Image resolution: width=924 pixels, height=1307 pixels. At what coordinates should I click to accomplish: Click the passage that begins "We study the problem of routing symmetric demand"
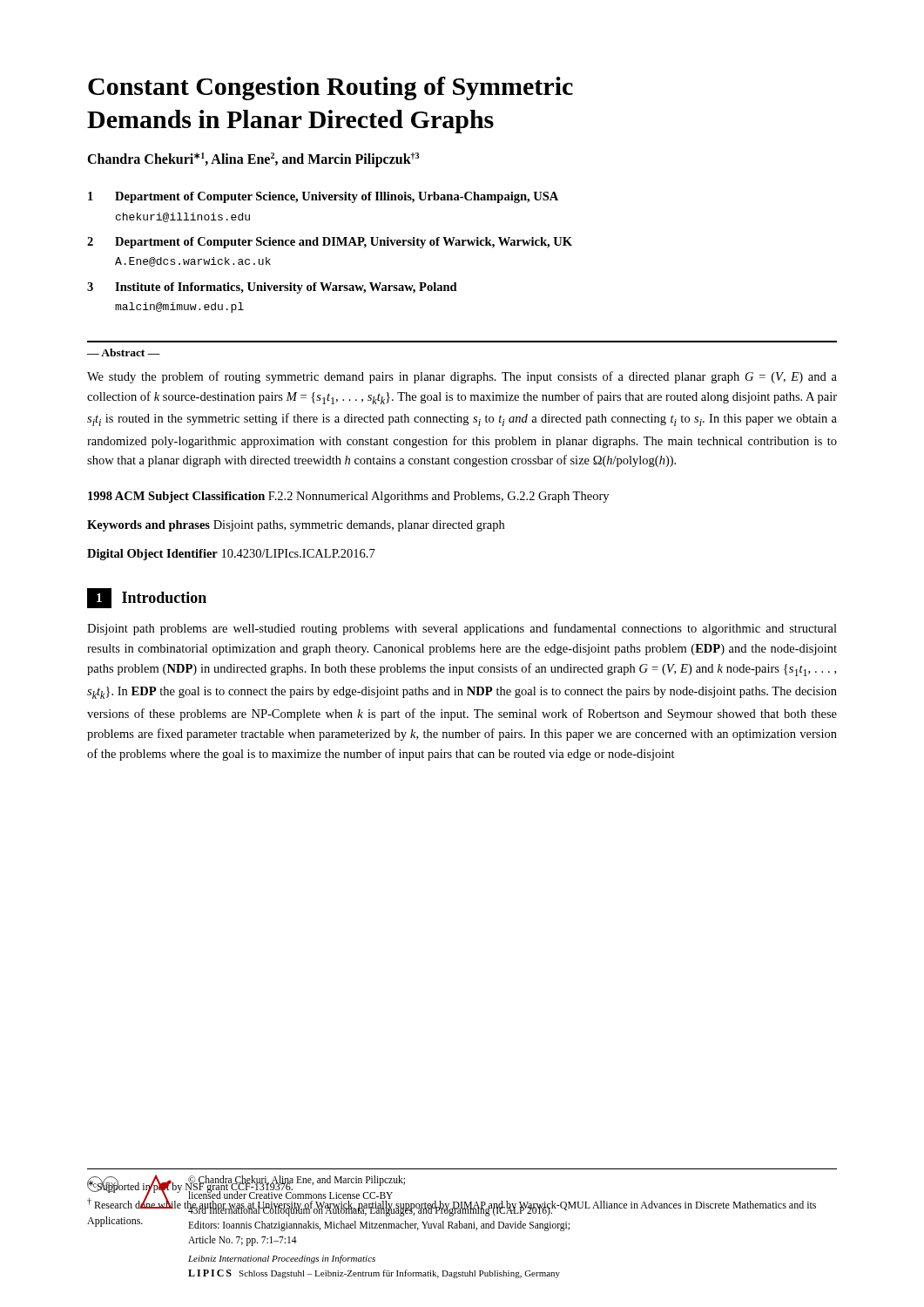click(x=462, y=418)
